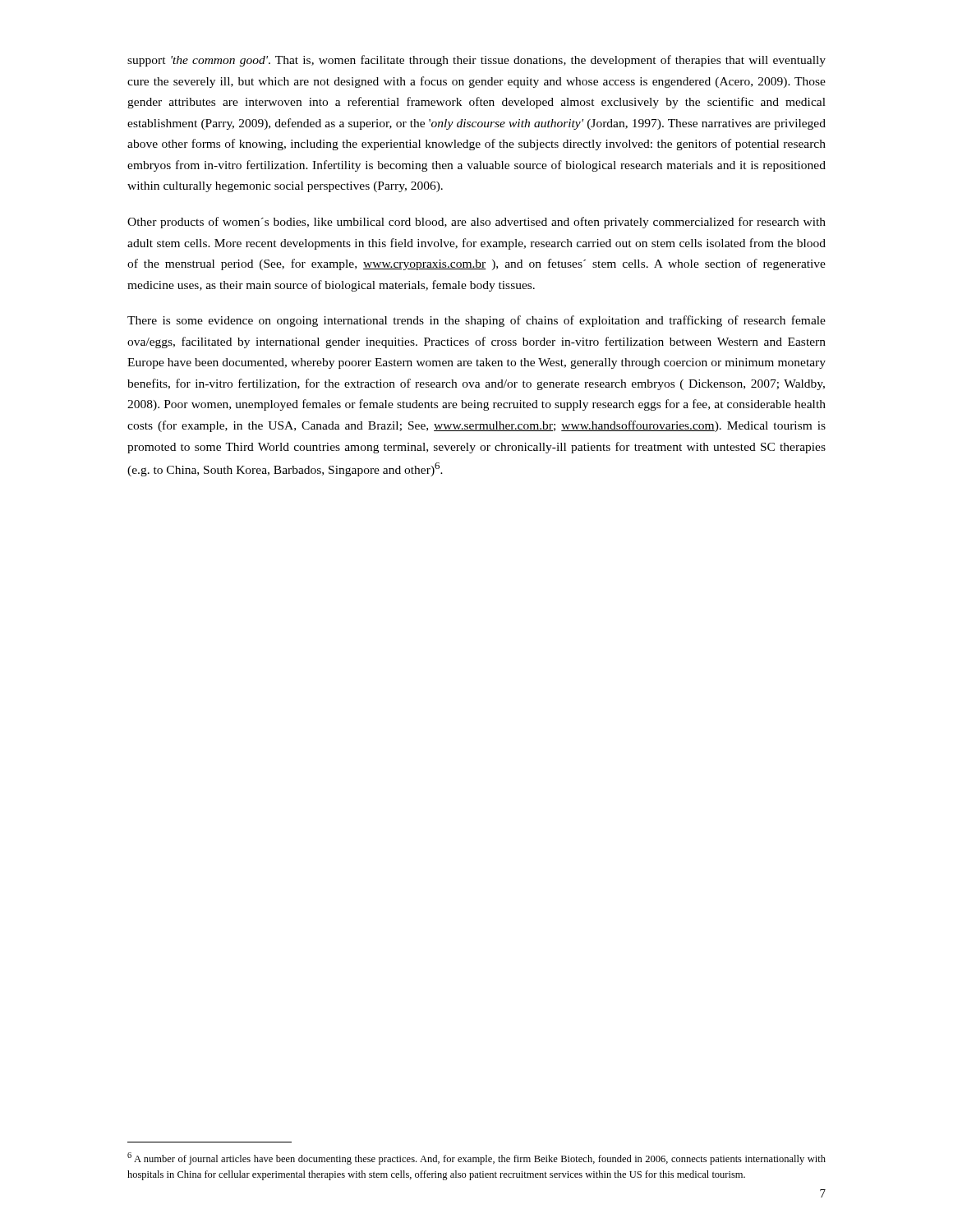Click a footnote
This screenshot has width=953, height=1232.
click(x=476, y=1166)
